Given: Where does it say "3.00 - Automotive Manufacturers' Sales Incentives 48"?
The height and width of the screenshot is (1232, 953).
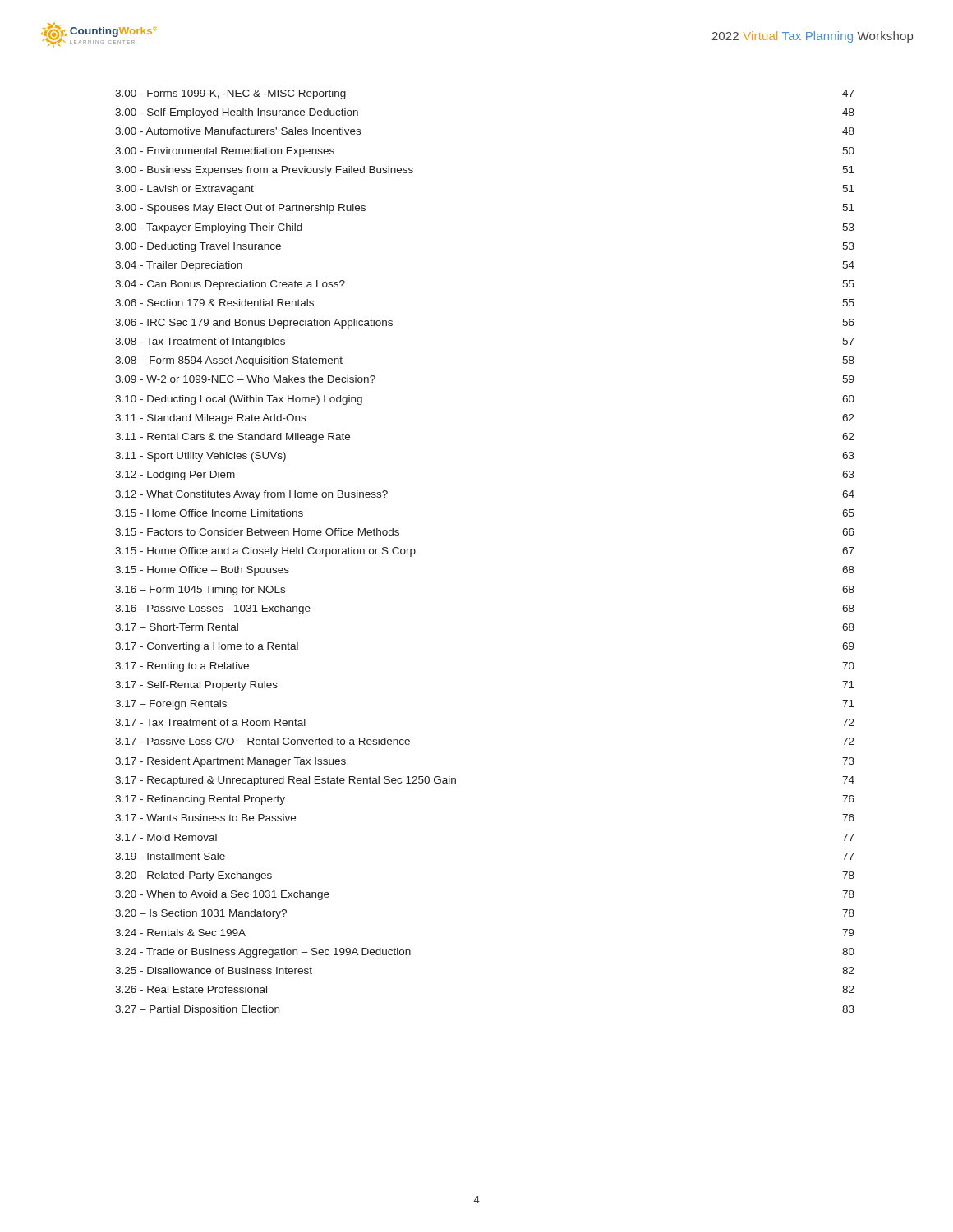Looking at the screenshot, I should click(238, 132).
